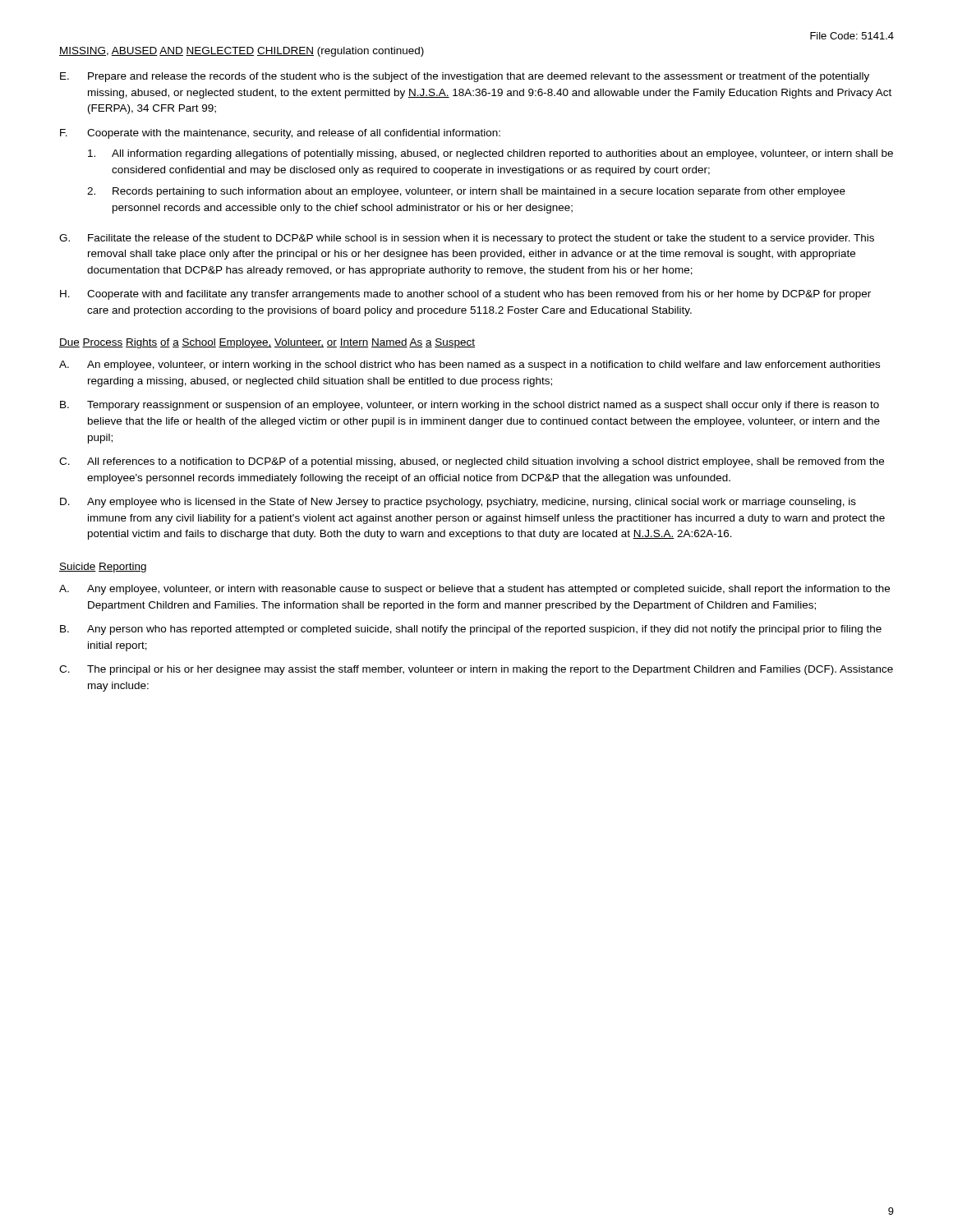Image resolution: width=953 pixels, height=1232 pixels.
Task: Find the section header on this page that starts "Due Process Rights of a School Employee, Volunteer,"
Action: click(x=267, y=342)
